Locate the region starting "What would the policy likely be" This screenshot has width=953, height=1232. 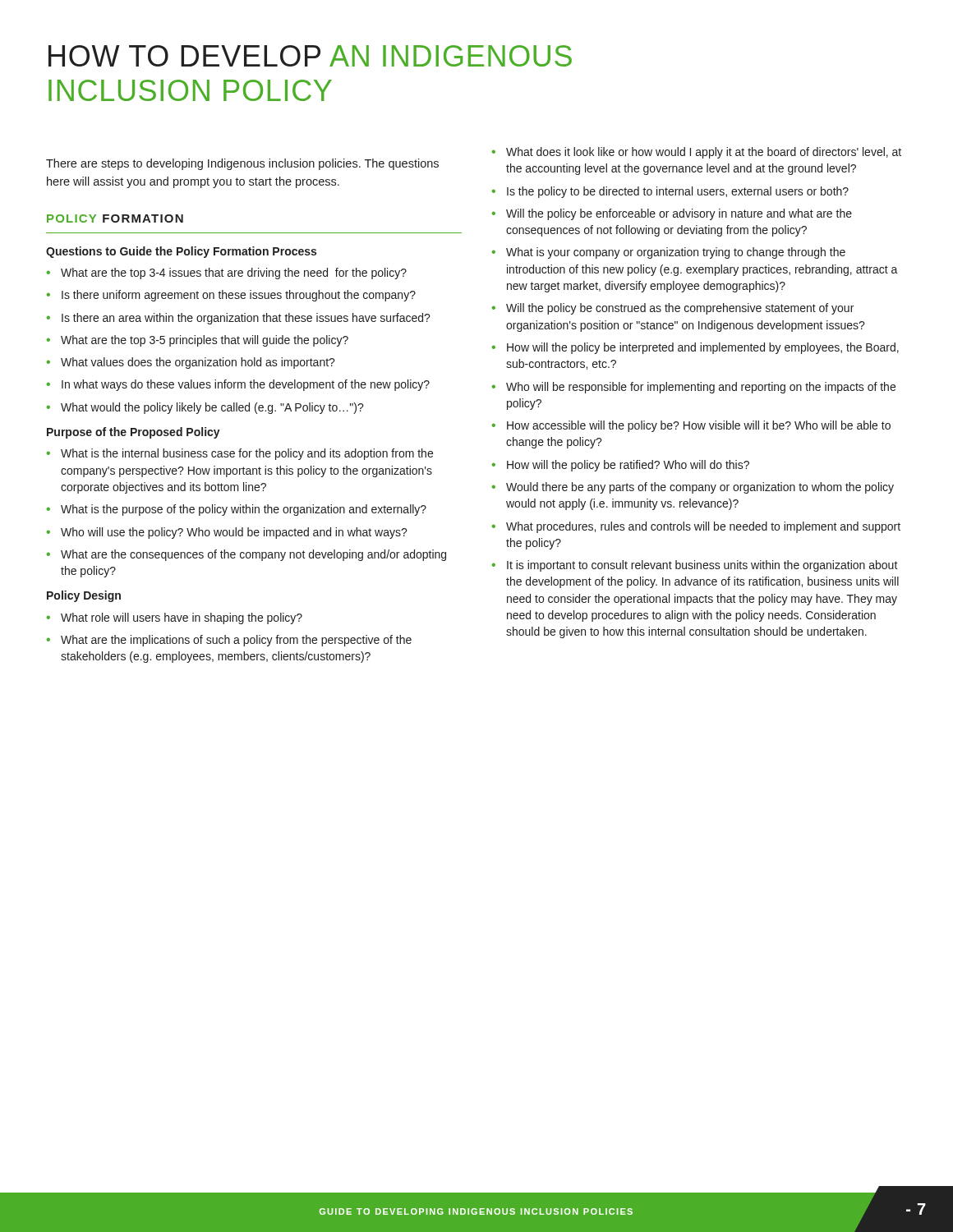click(212, 407)
